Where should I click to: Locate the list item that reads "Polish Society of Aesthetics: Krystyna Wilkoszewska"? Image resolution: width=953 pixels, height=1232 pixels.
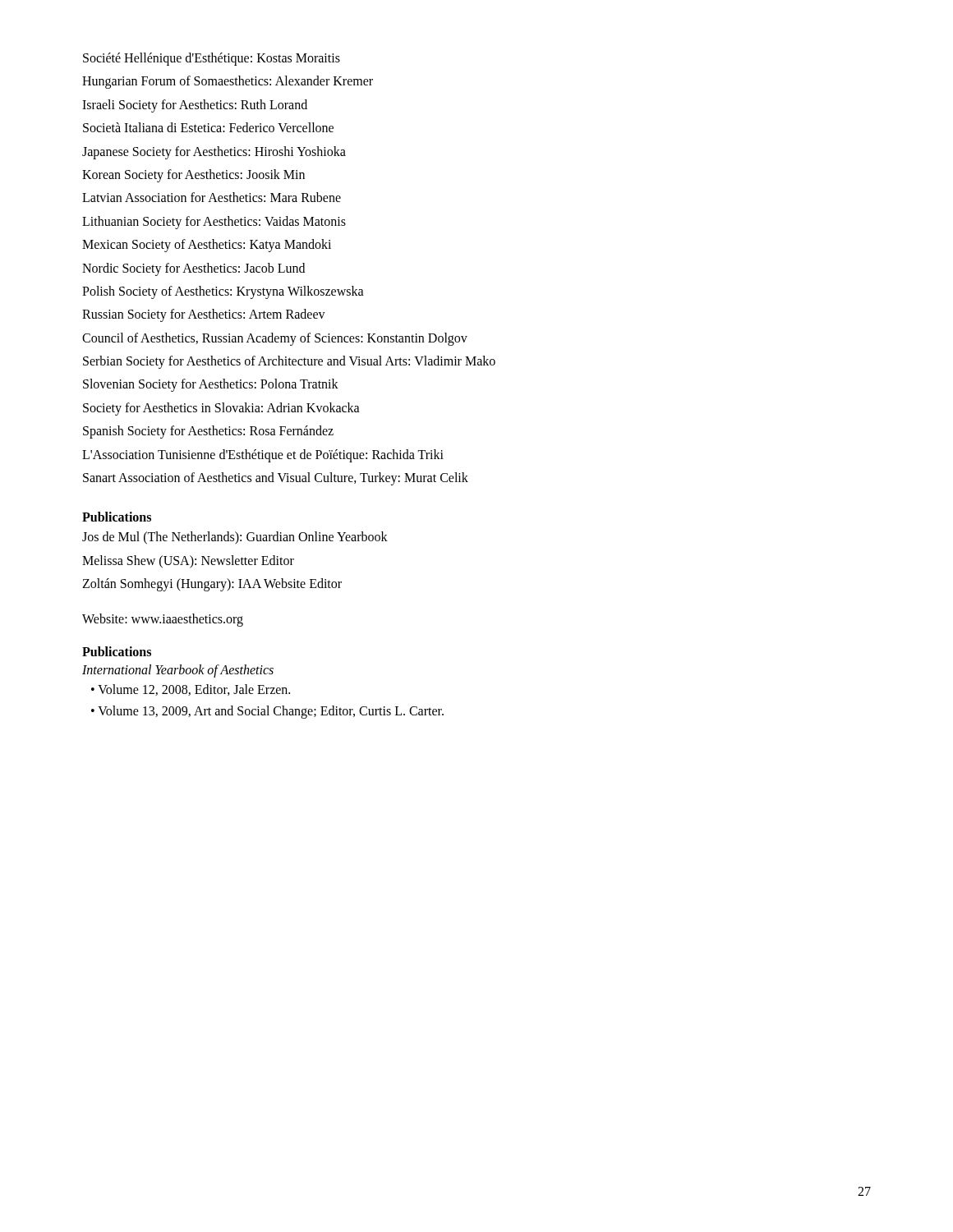223,291
